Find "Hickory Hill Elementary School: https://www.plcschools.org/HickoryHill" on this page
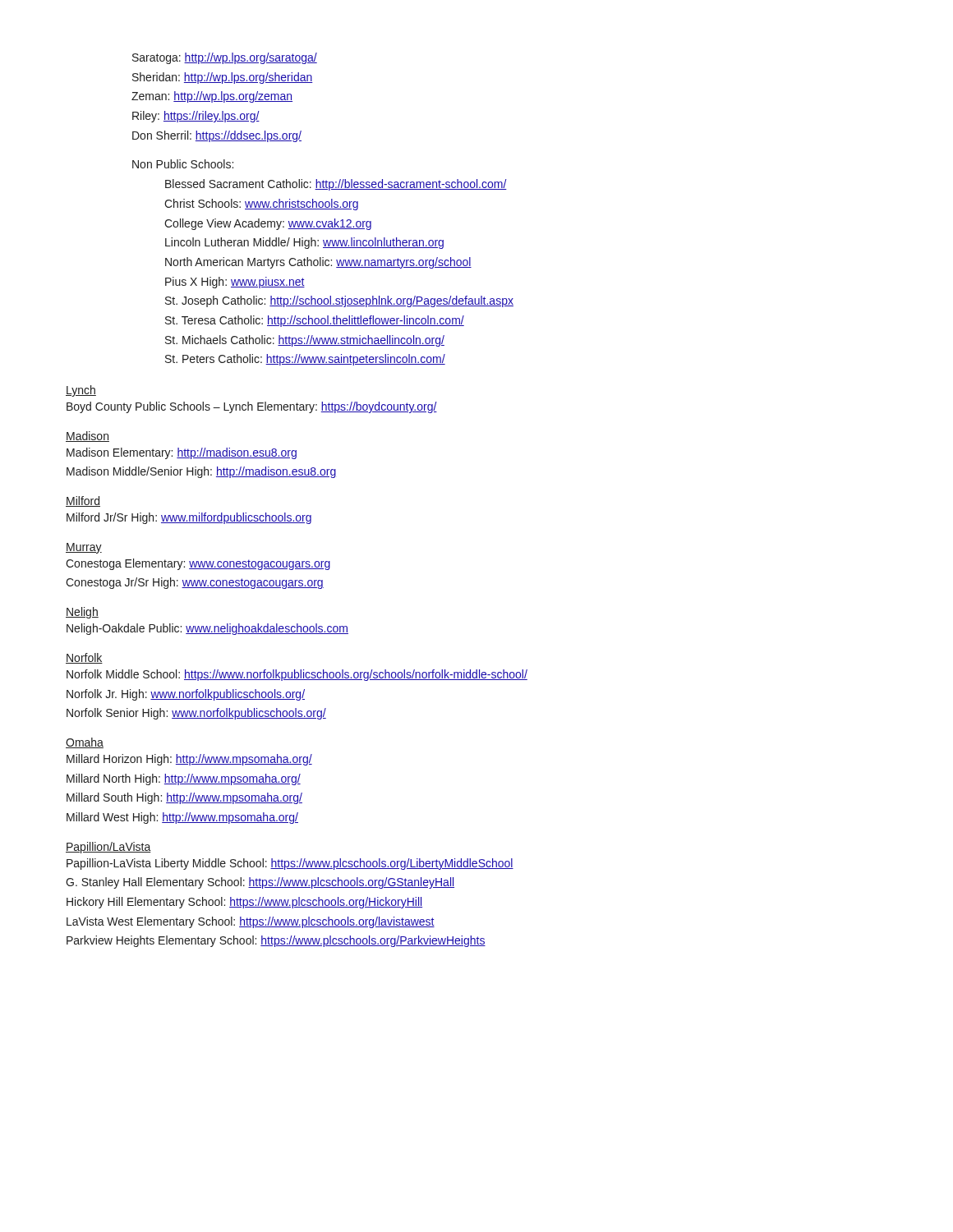The width and height of the screenshot is (953, 1232). pyautogui.click(x=244, y=902)
